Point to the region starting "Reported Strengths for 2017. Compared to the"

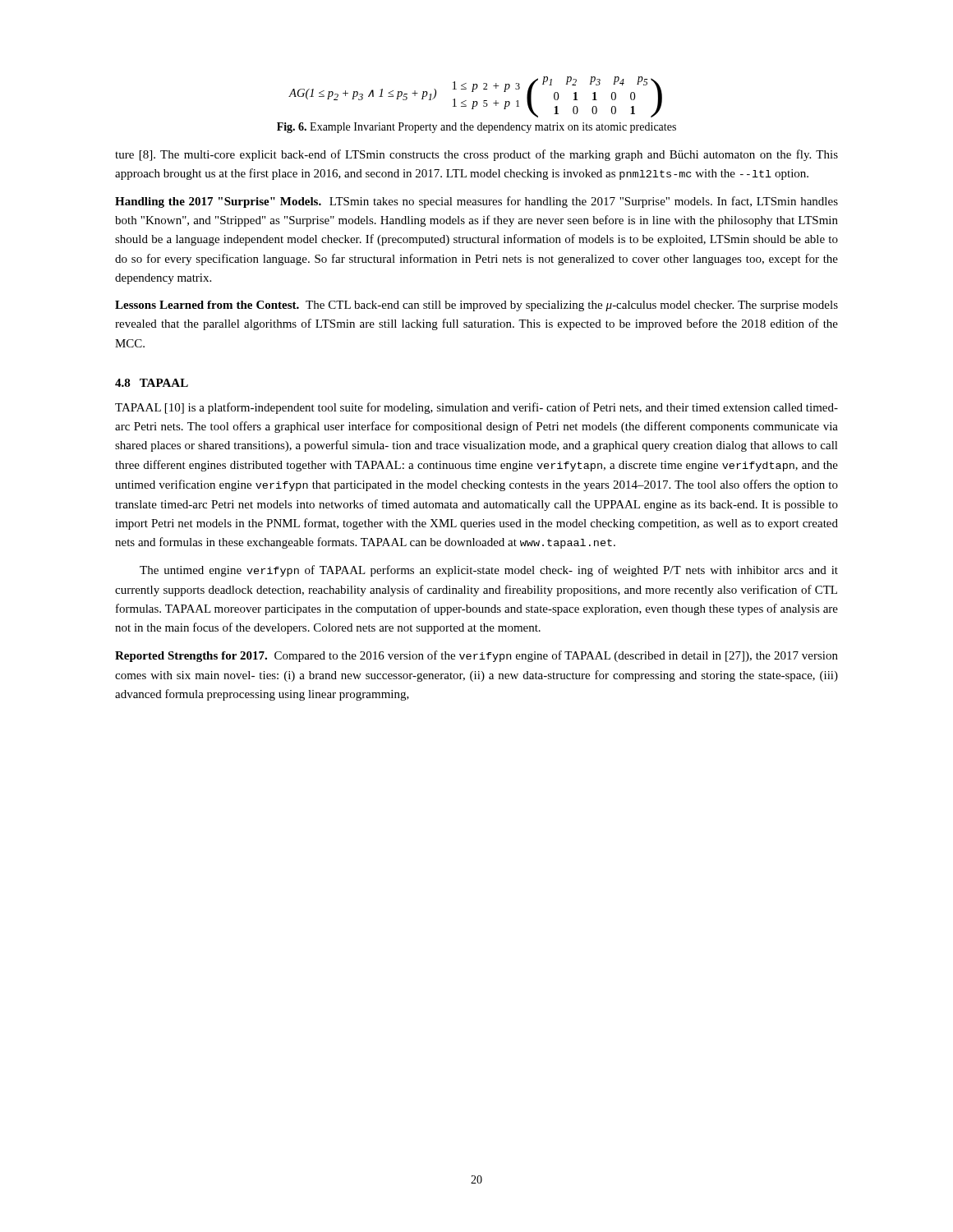(476, 675)
